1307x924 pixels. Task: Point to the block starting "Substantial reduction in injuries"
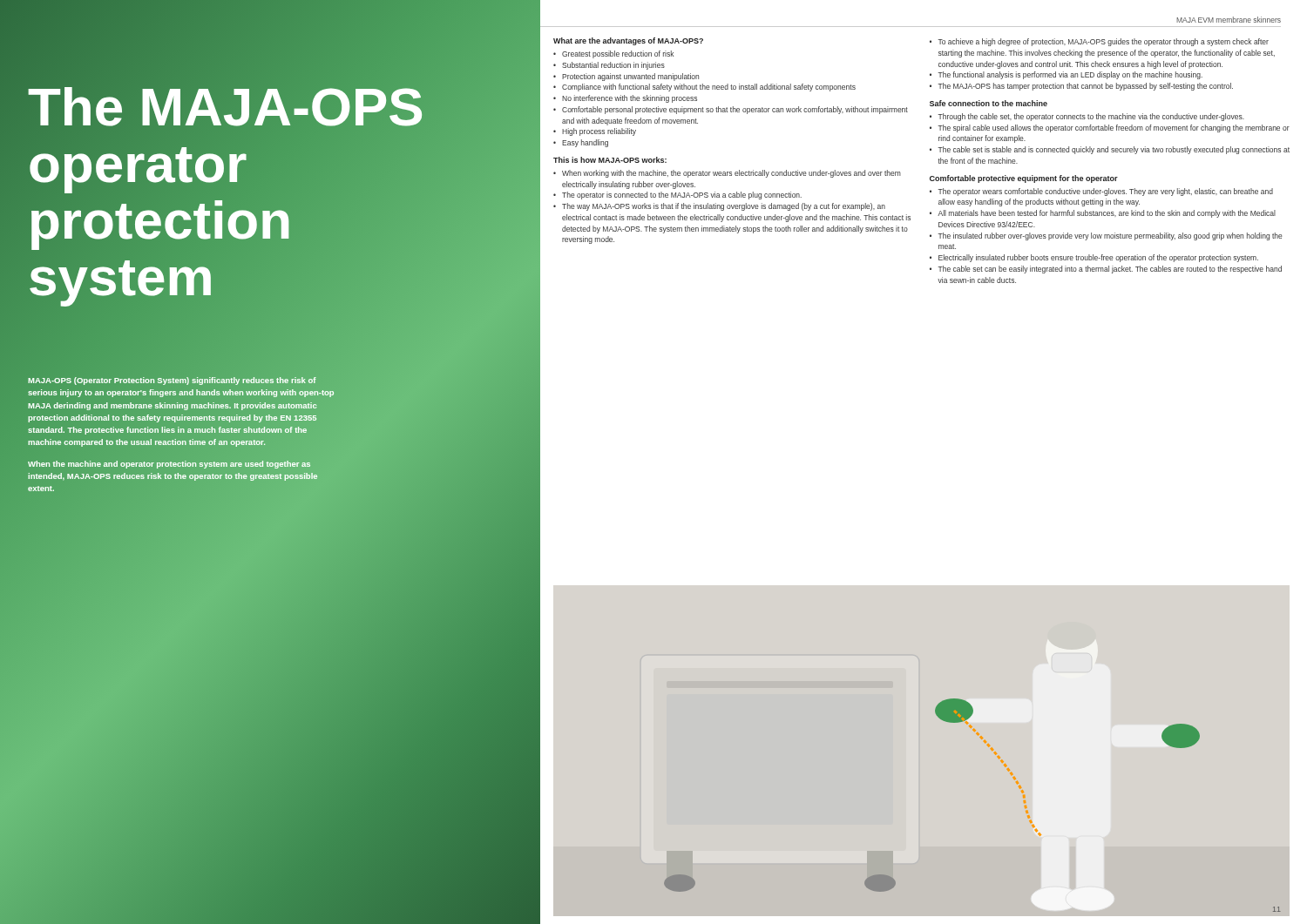[613, 65]
